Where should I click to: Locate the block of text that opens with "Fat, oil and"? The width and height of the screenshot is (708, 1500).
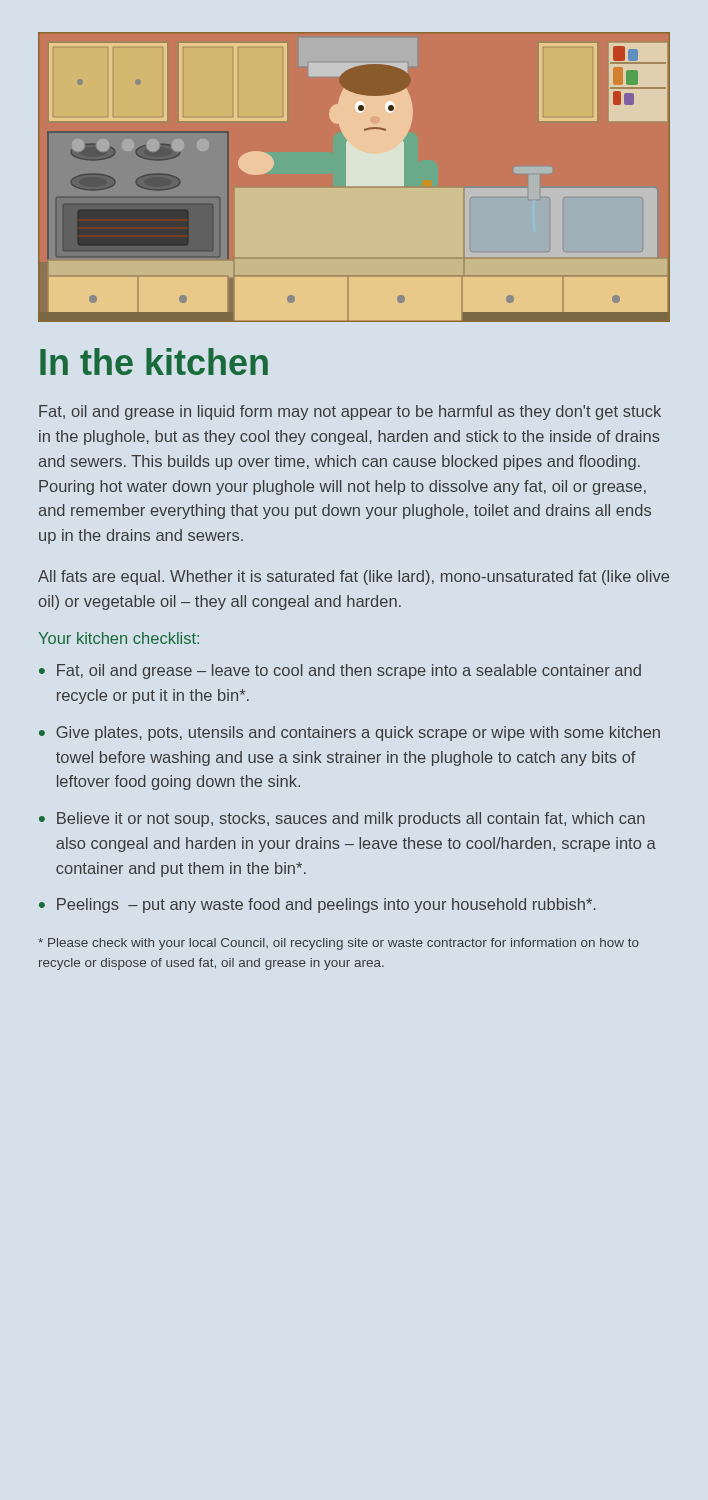pos(350,473)
